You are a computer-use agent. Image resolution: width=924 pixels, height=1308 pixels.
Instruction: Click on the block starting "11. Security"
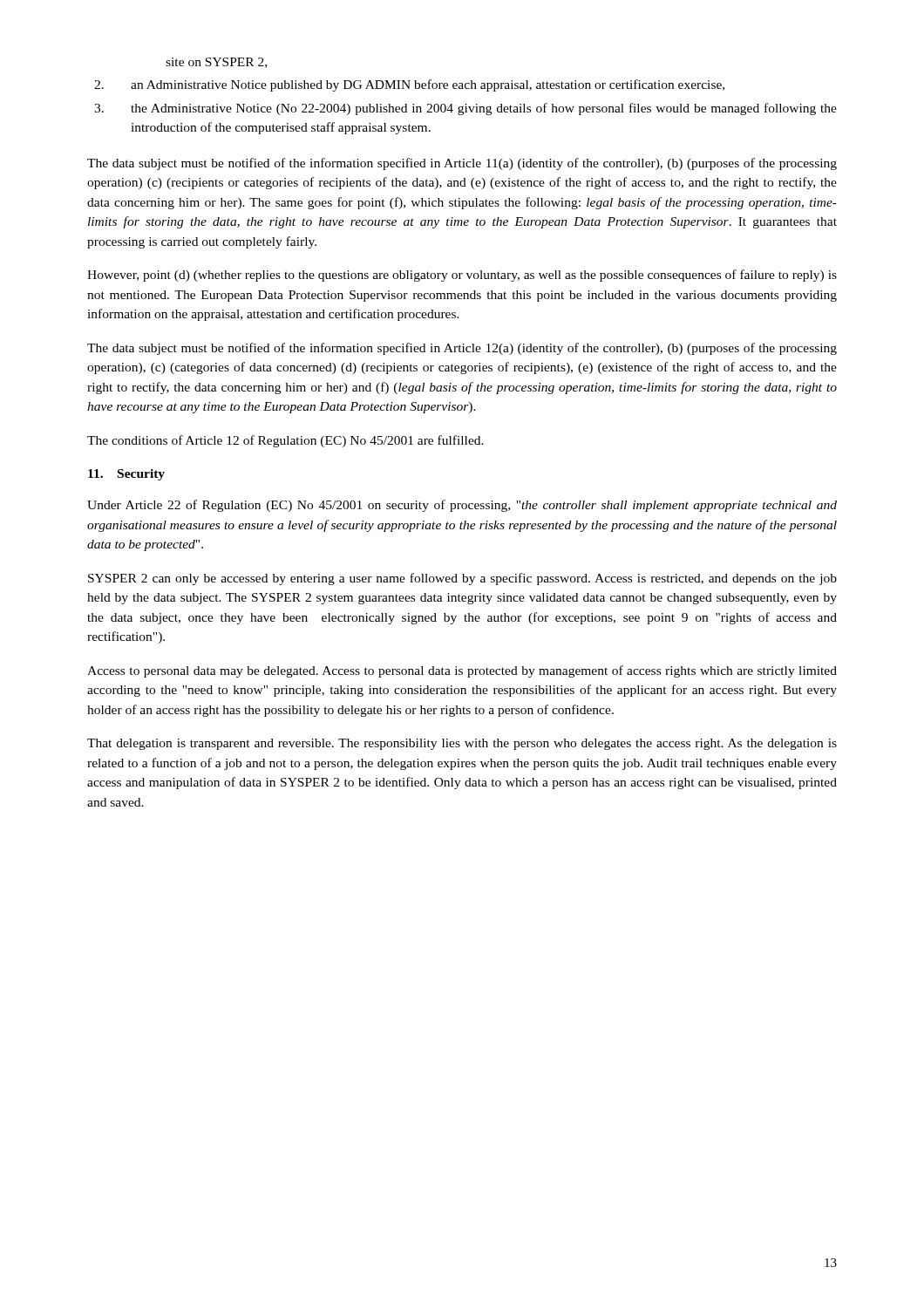(x=126, y=473)
